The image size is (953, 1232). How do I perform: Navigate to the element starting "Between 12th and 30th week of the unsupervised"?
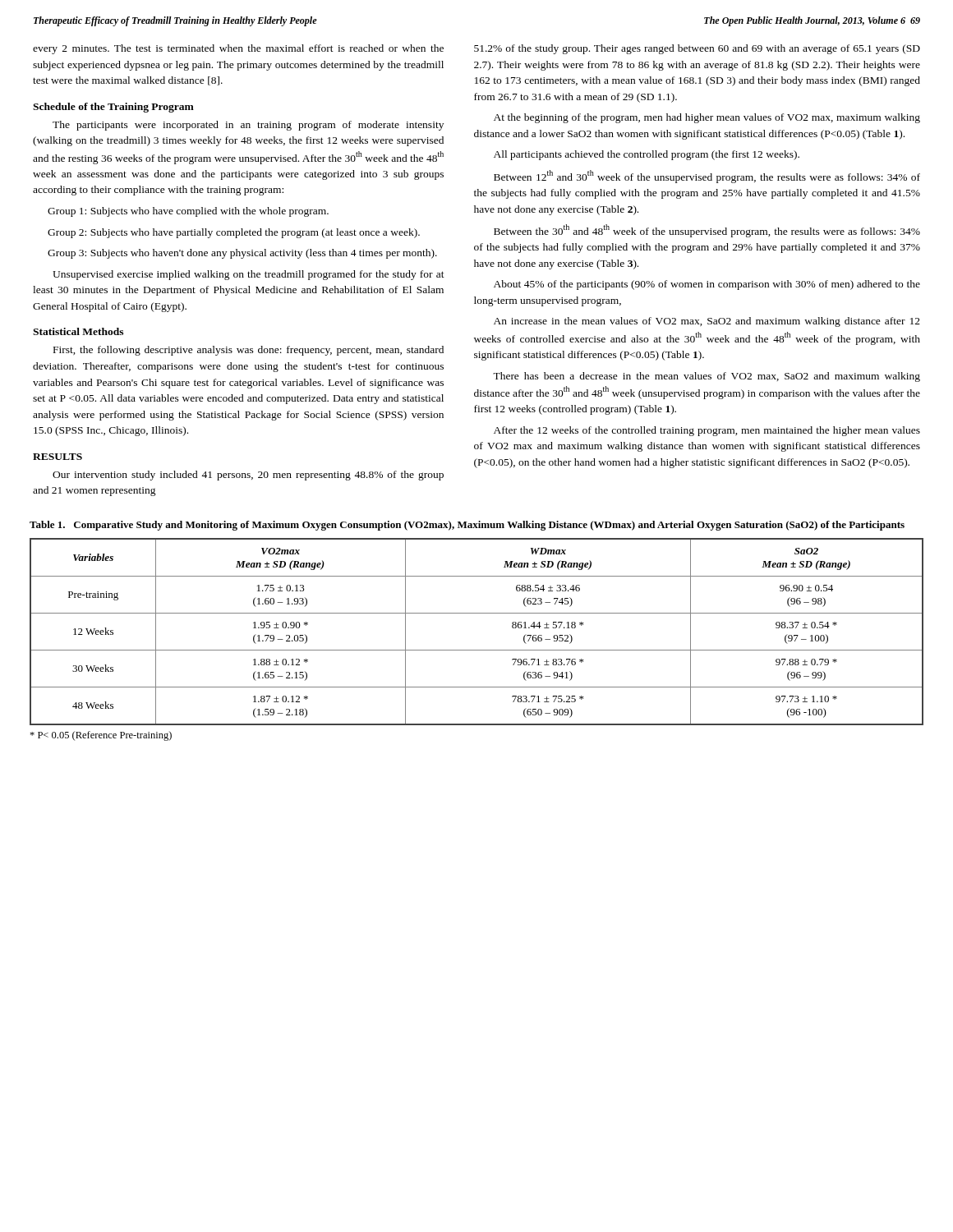click(697, 192)
